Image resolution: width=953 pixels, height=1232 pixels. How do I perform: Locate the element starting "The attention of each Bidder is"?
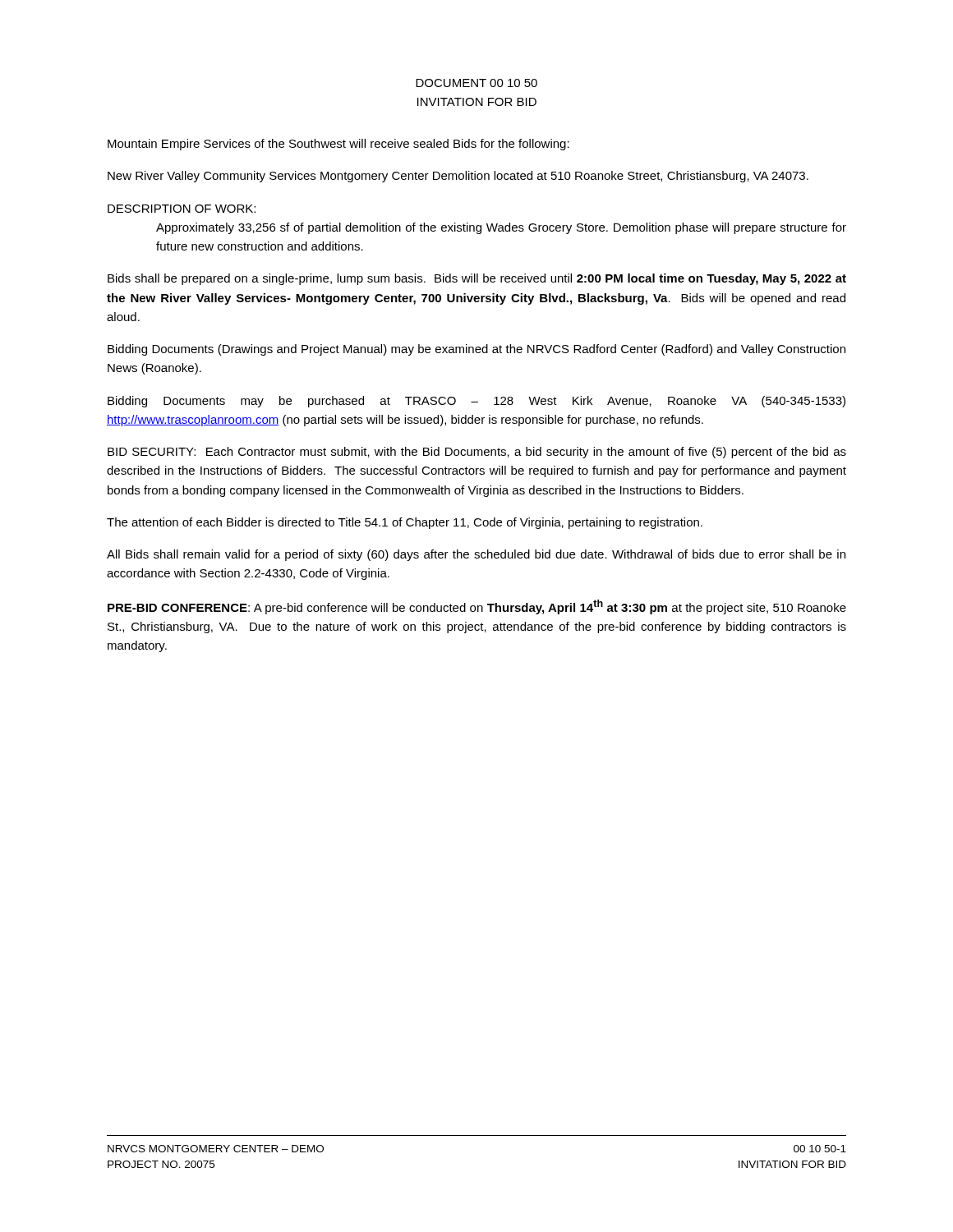click(405, 522)
